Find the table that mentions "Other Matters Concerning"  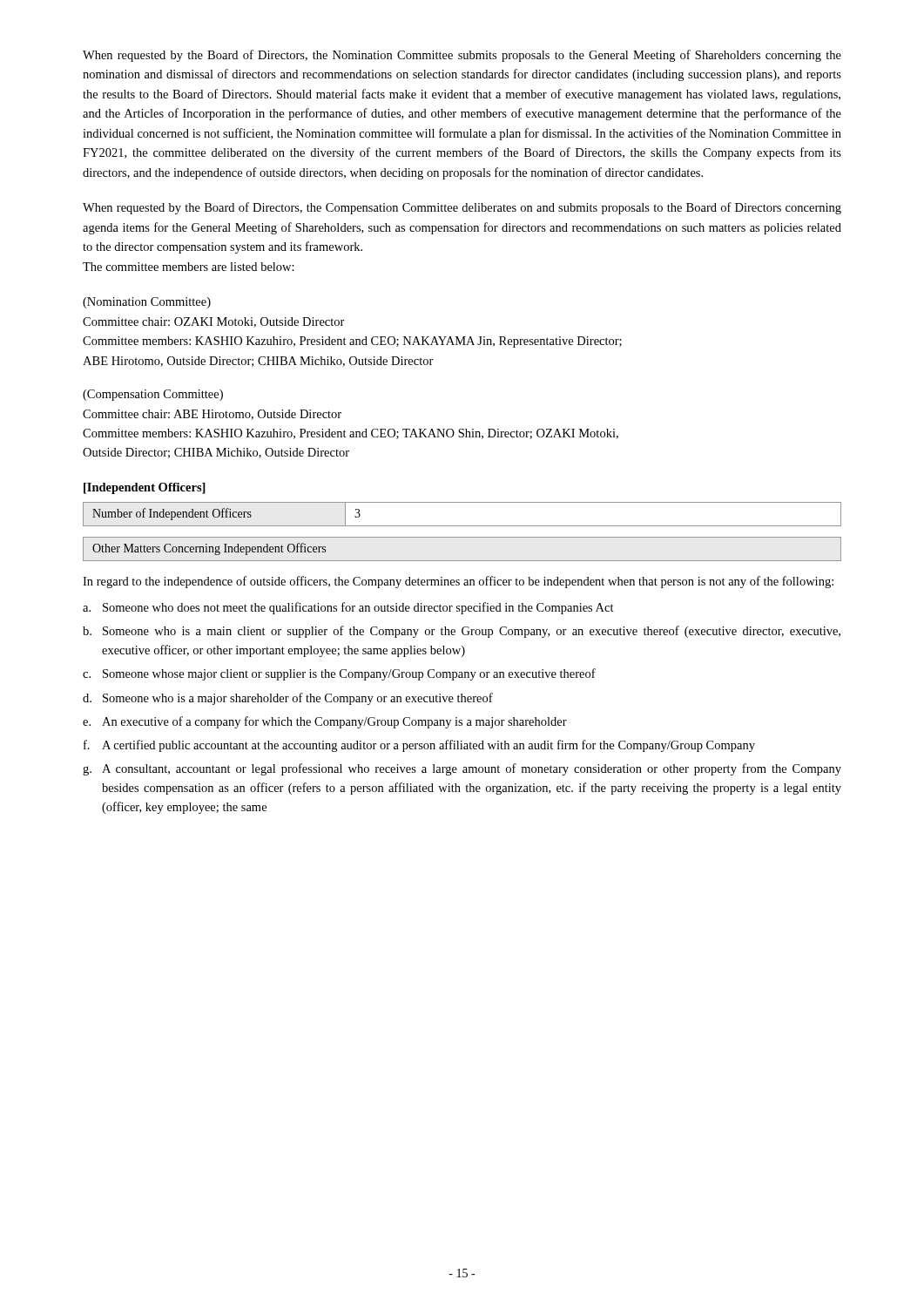[462, 549]
